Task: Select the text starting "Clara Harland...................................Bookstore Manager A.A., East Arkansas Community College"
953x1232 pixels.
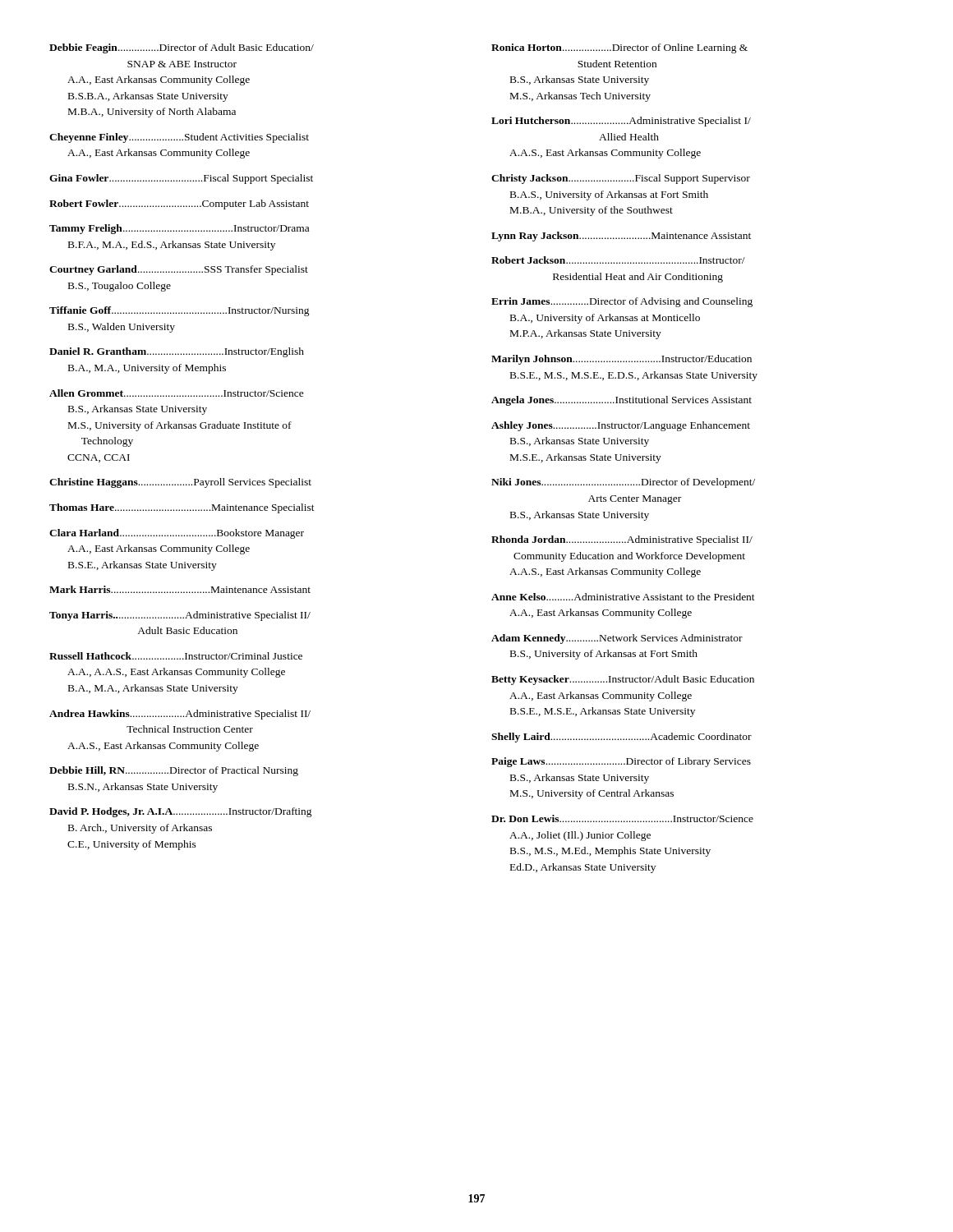Action: [255, 549]
